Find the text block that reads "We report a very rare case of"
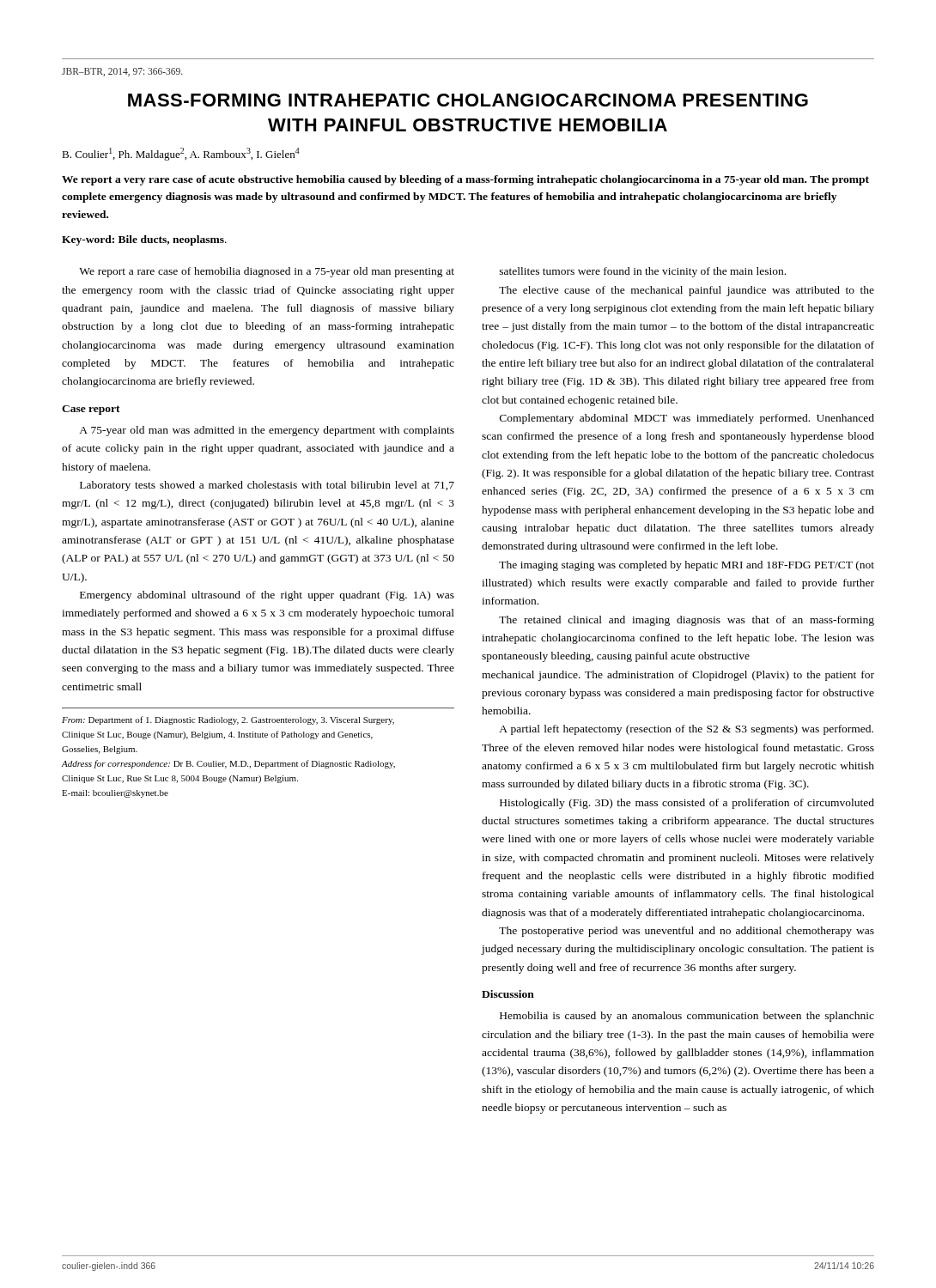This screenshot has width=936, height=1288. click(x=465, y=197)
